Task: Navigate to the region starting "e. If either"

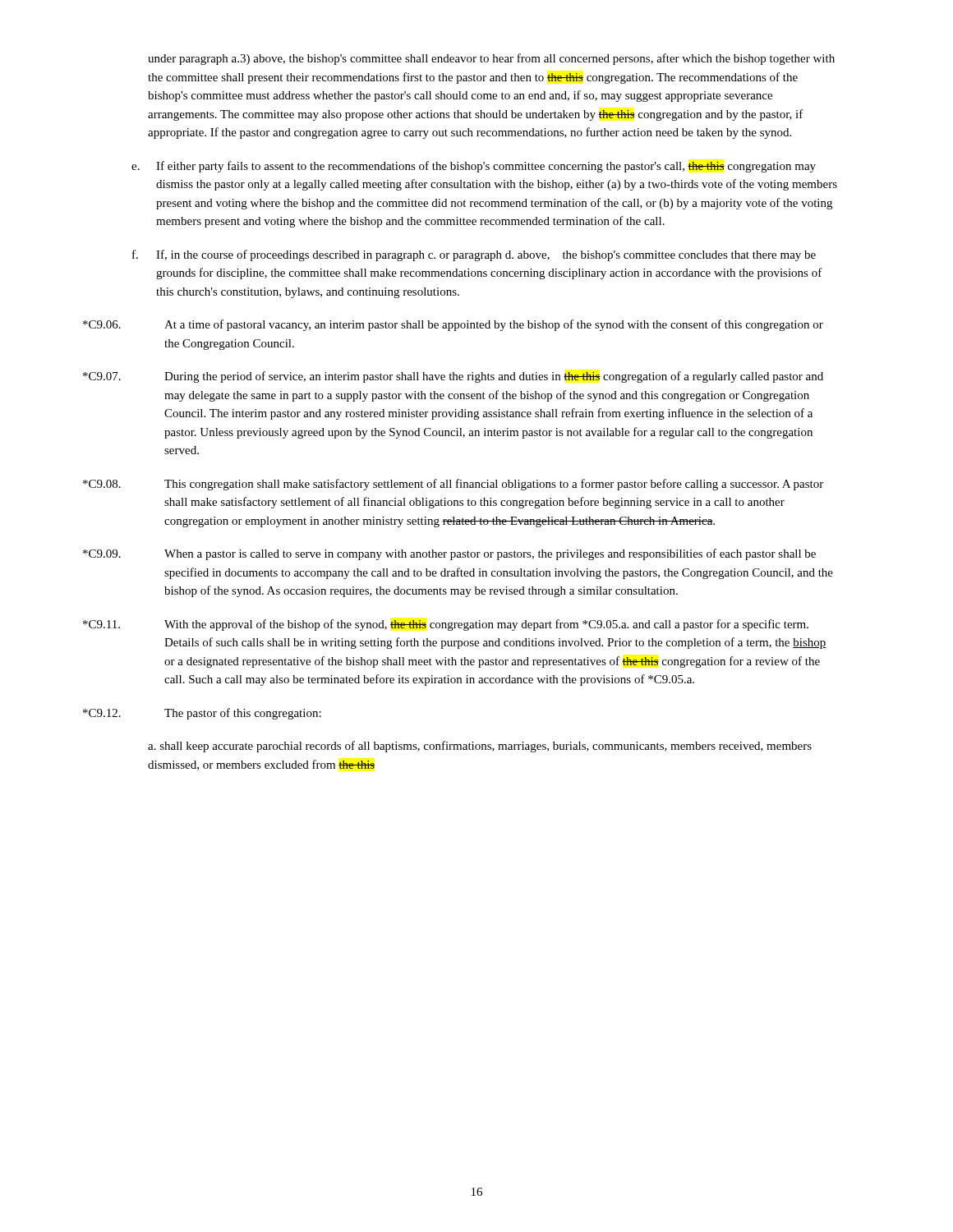Action: click(x=485, y=193)
